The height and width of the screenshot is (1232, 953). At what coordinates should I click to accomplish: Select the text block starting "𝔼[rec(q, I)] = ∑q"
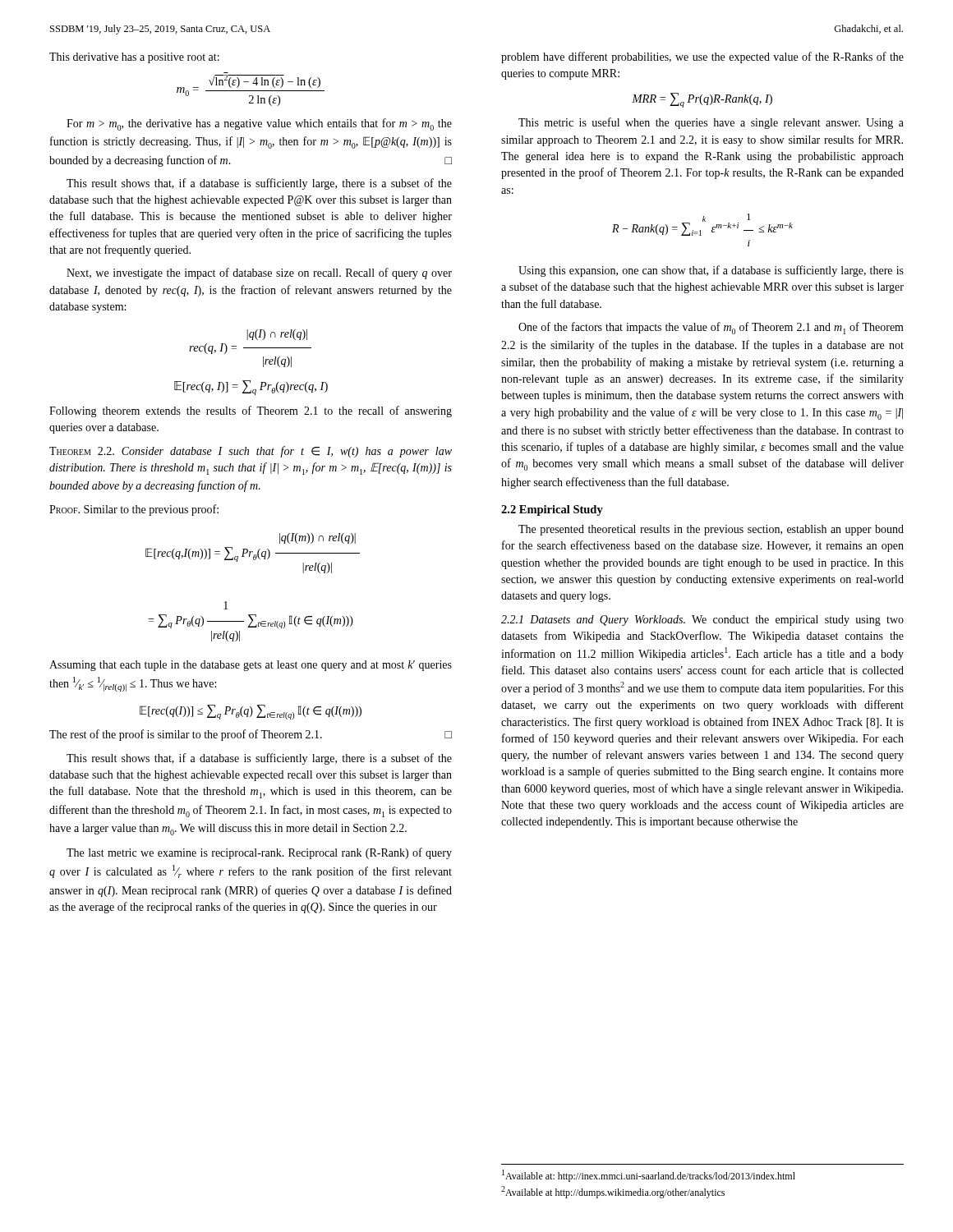251,386
